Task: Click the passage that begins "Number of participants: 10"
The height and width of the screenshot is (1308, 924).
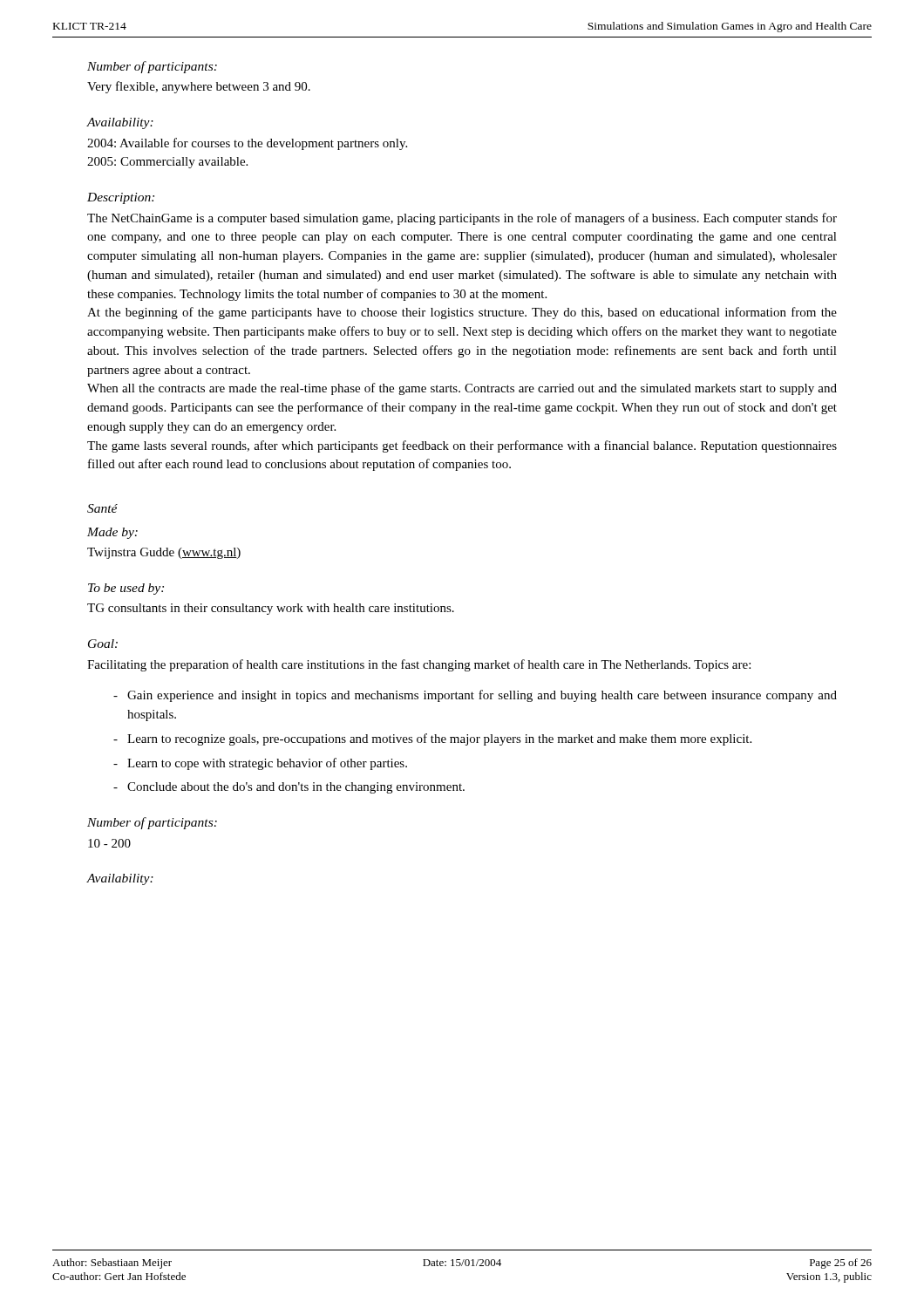Action: coord(152,823)
